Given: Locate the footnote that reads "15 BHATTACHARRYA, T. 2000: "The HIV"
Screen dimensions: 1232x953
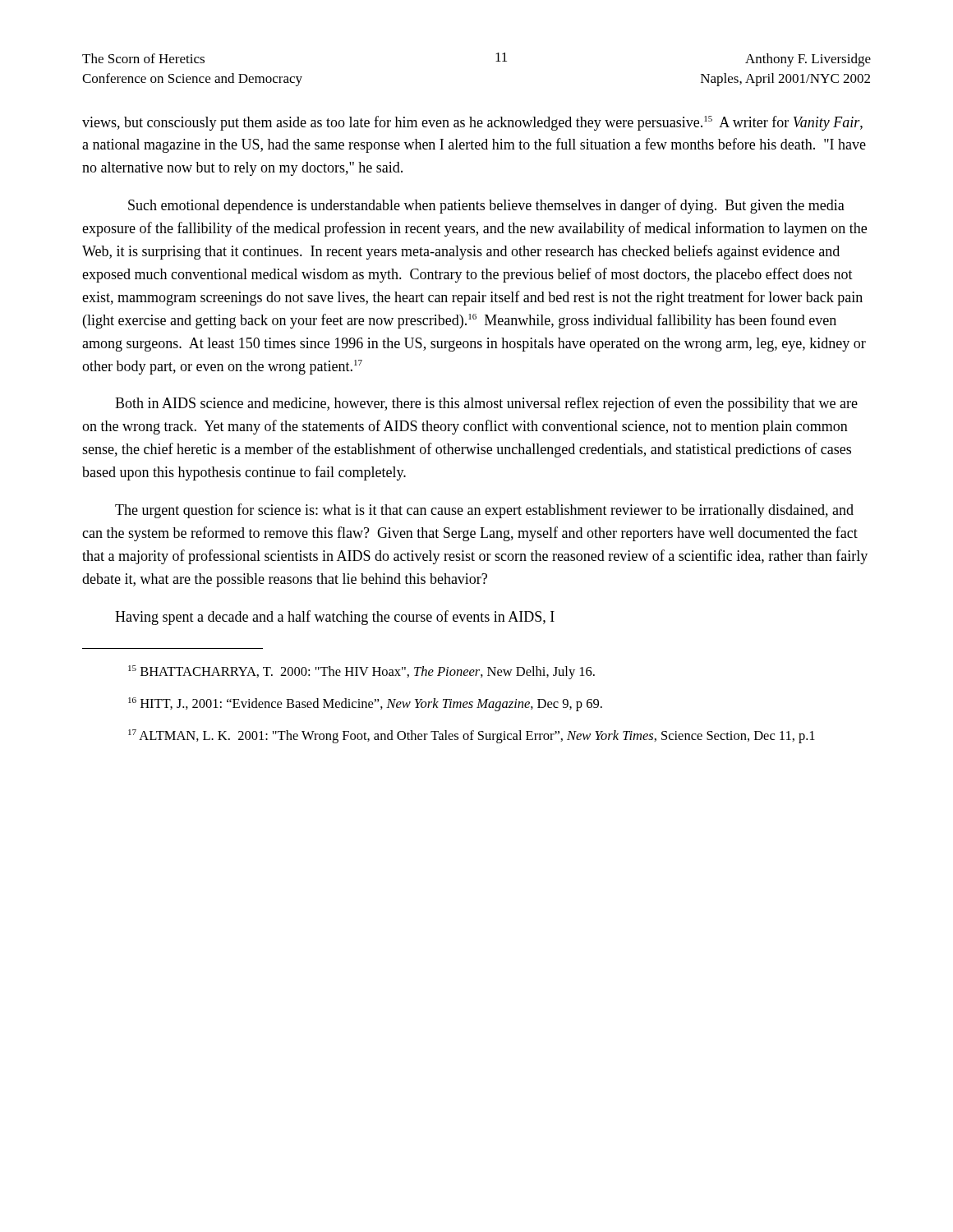Looking at the screenshot, I should [x=476, y=672].
